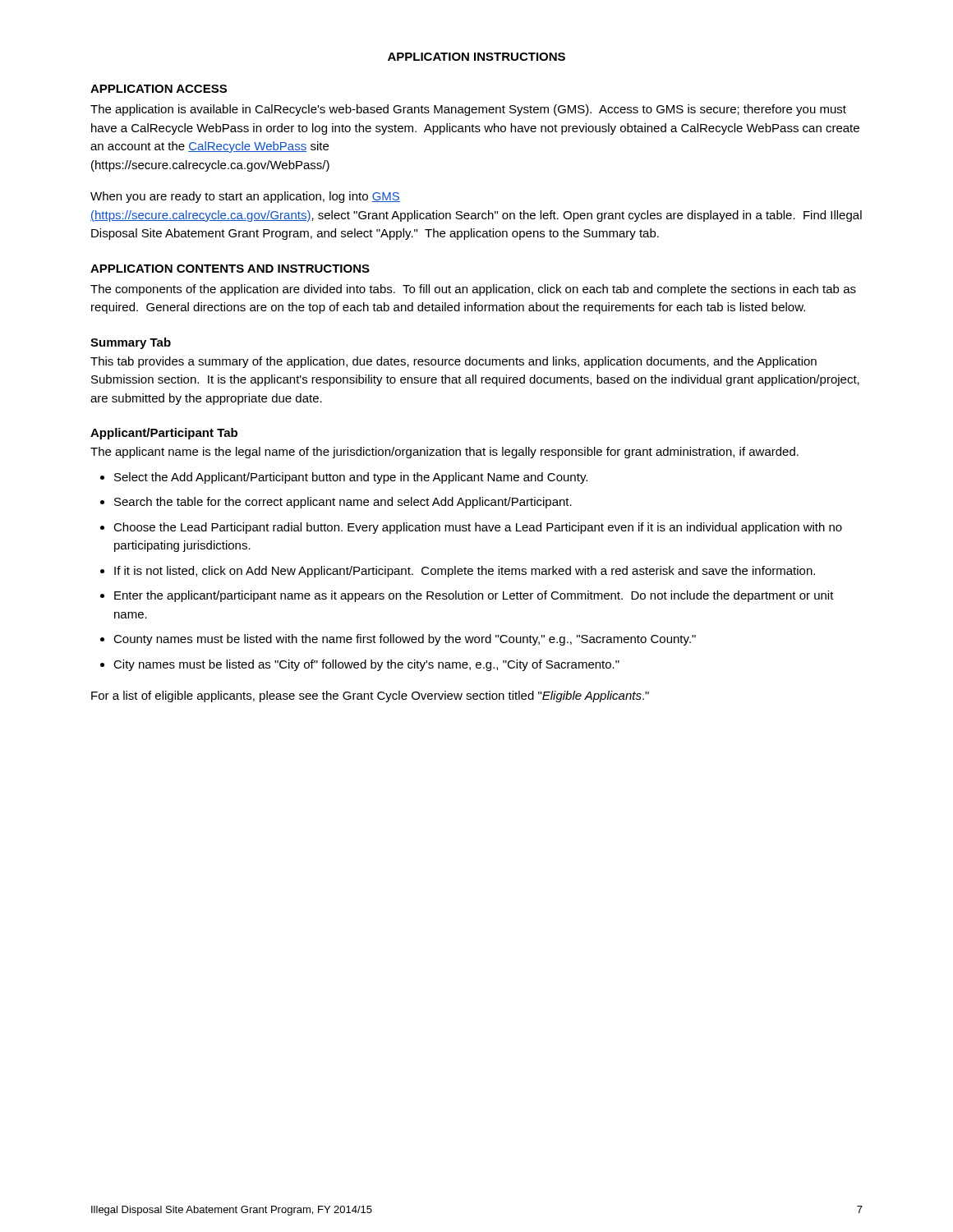
Task: Find the element starting "APPLICATION CONTENTS AND INSTRUCTIONS"
Action: (x=230, y=268)
